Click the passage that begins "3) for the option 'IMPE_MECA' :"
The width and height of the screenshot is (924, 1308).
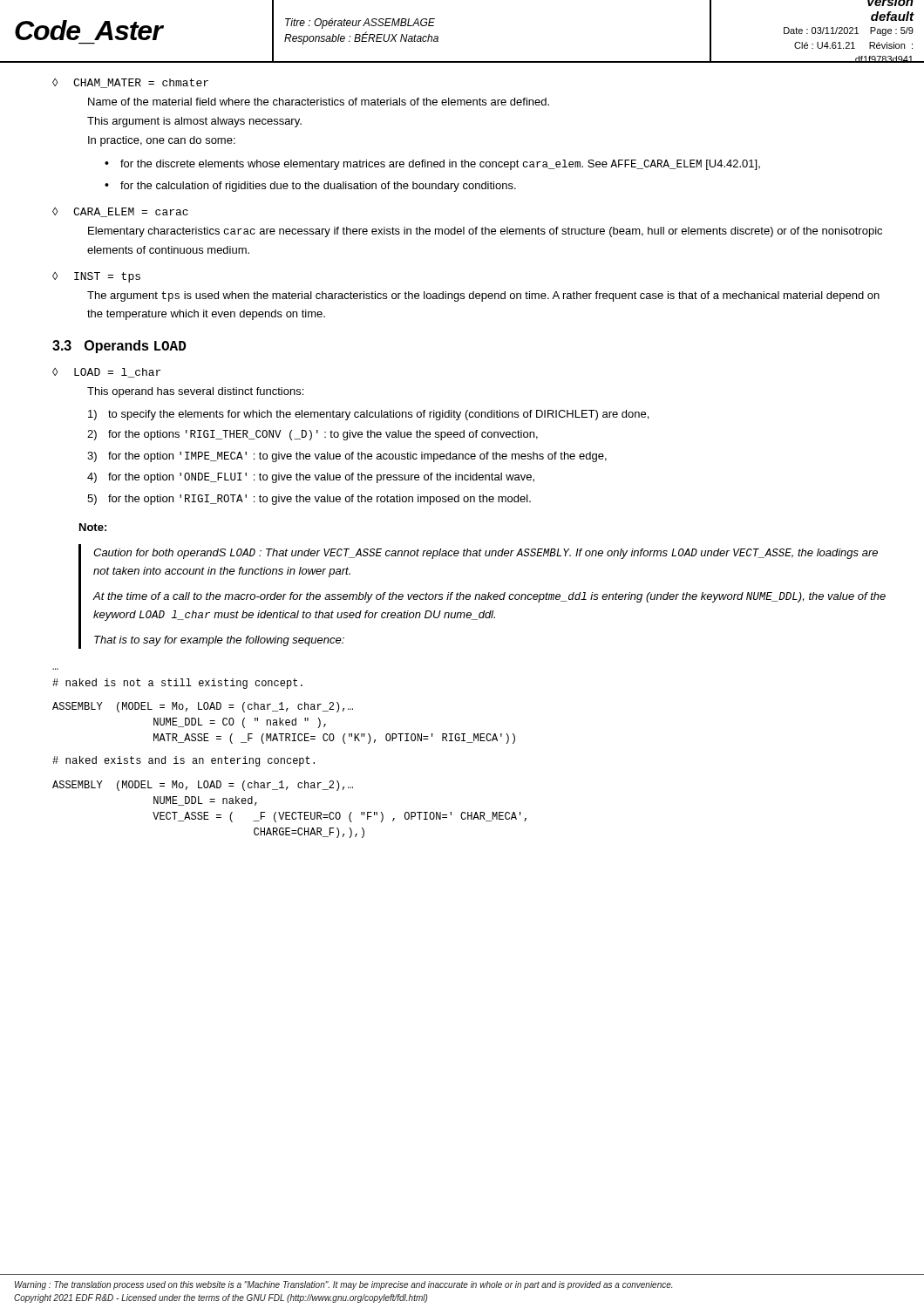click(x=347, y=457)
